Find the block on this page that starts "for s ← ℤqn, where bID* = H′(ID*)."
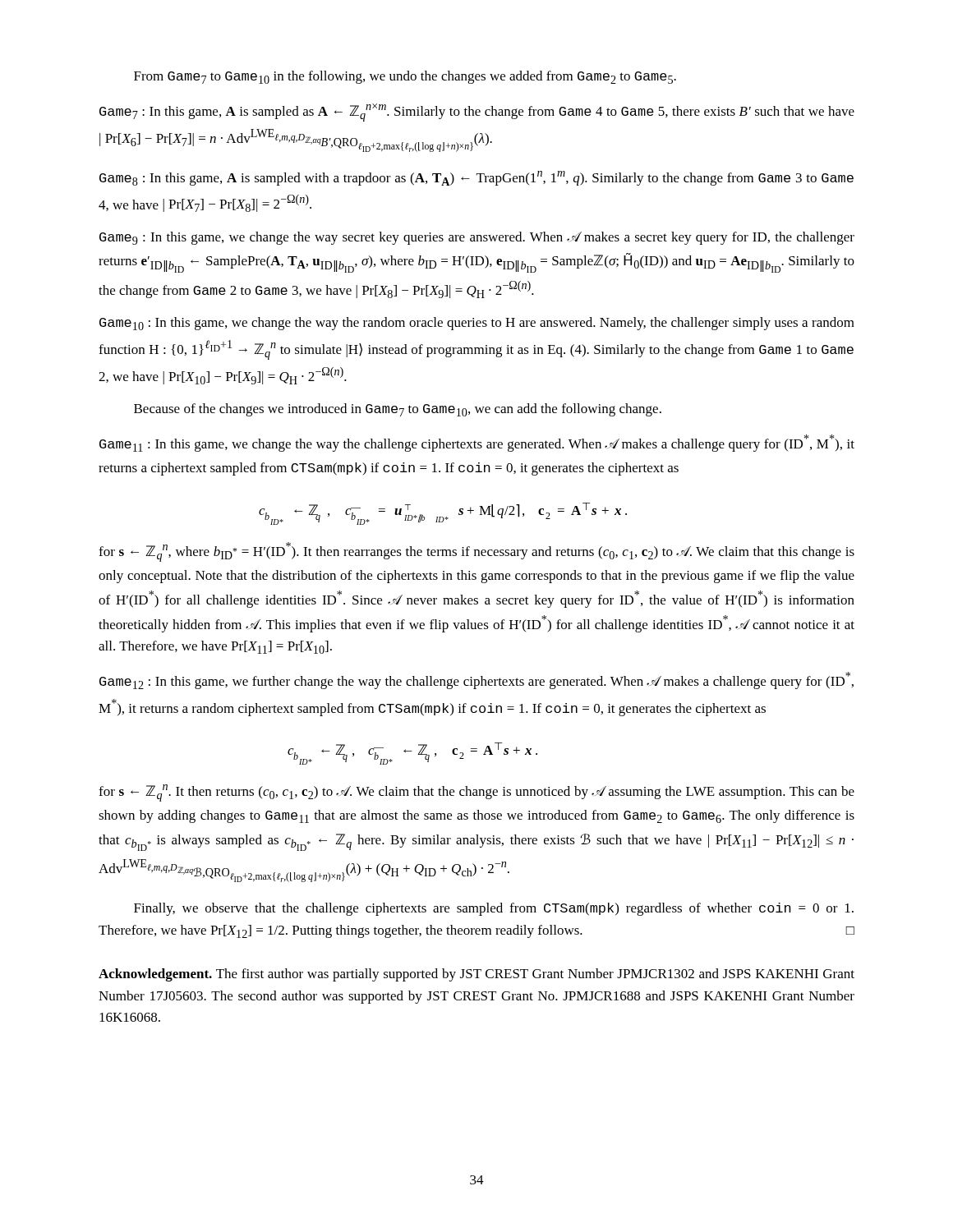953x1232 pixels. click(476, 598)
